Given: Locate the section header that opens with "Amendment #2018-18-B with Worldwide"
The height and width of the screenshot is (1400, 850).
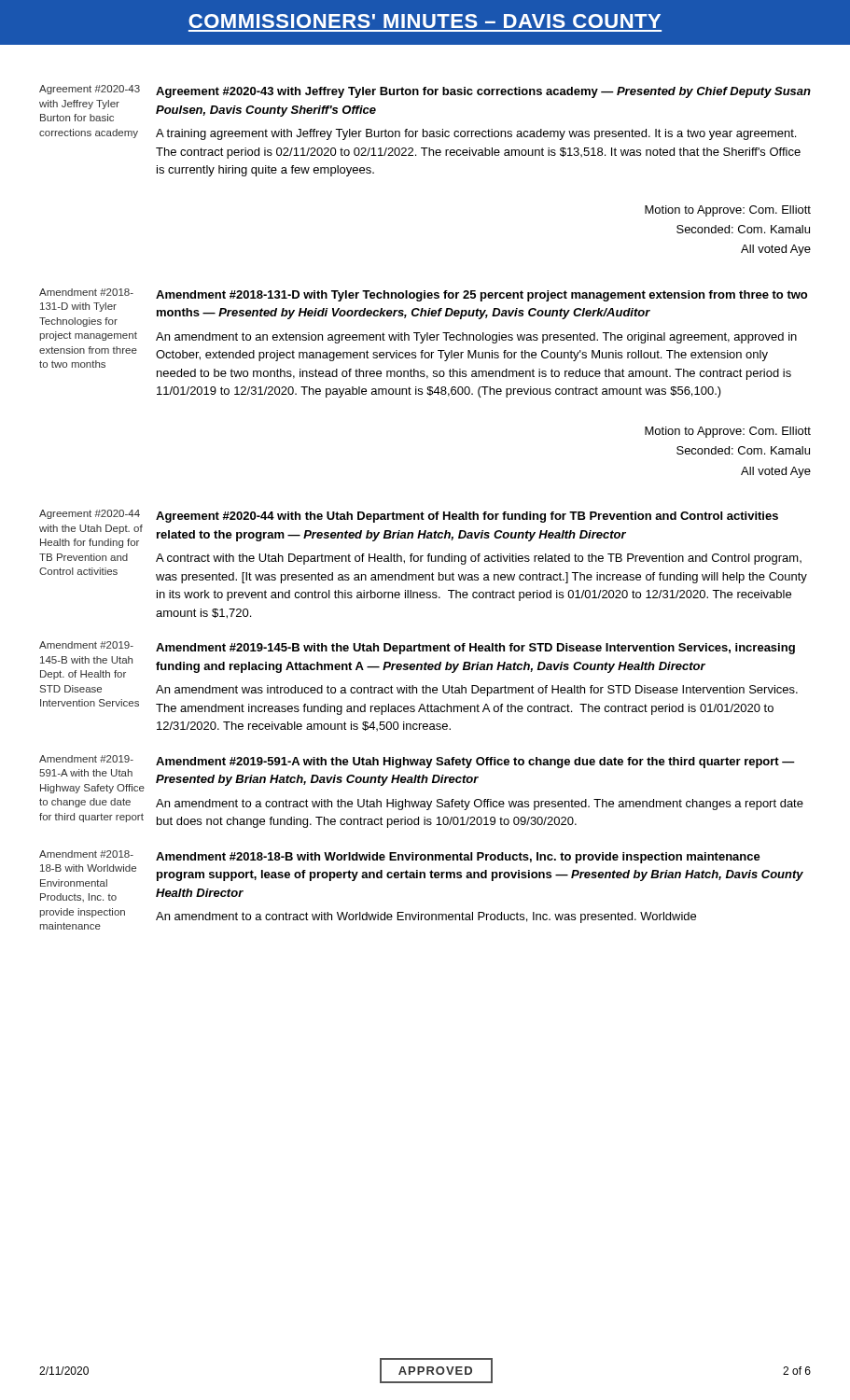Looking at the screenshot, I should [x=479, y=874].
